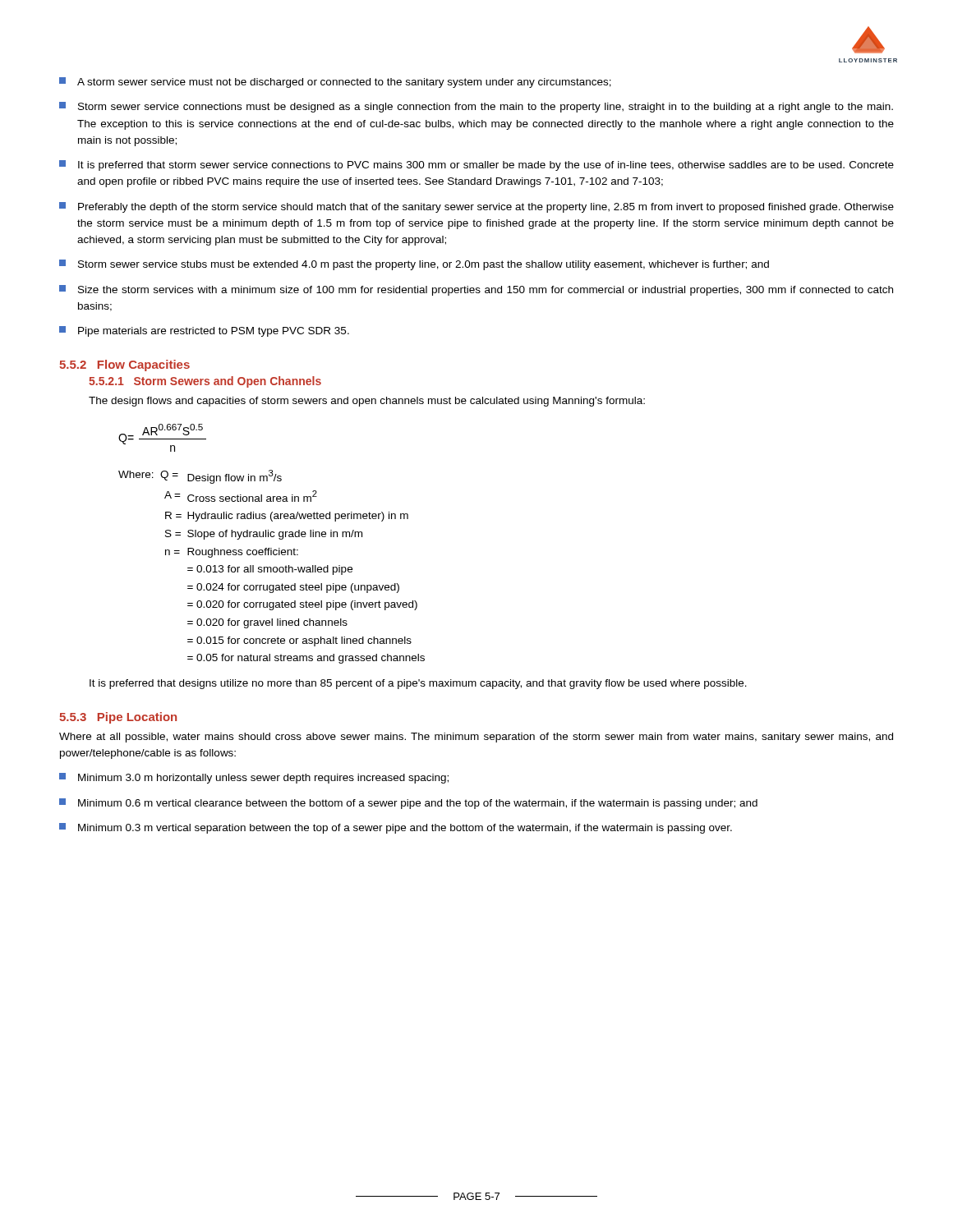Click on the text block that reads "The design flows and capacities of storm"
Image resolution: width=953 pixels, height=1232 pixels.
coord(367,401)
